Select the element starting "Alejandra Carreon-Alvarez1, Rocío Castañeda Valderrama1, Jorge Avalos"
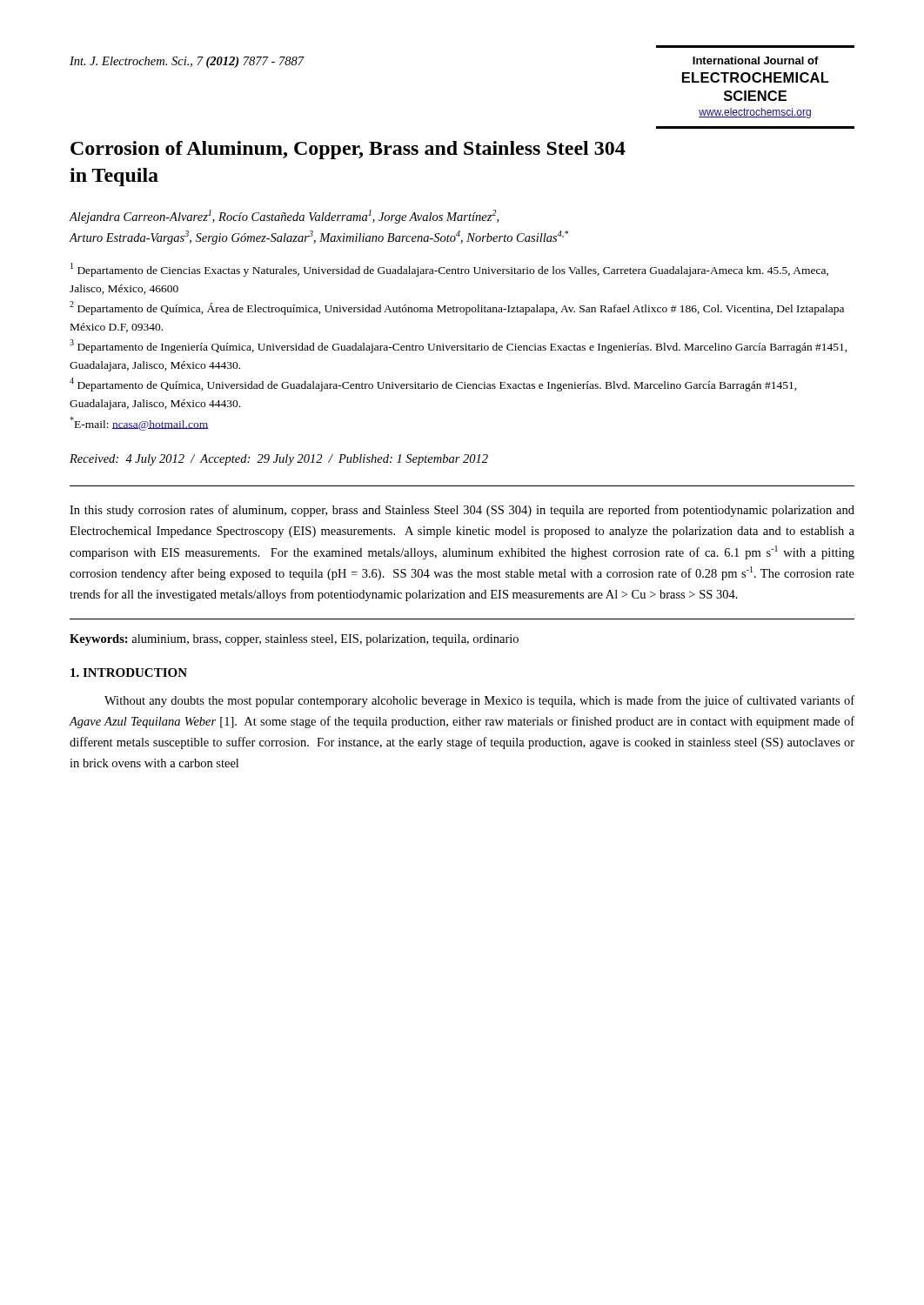Image resolution: width=924 pixels, height=1305 pixels. pos(319,226)
